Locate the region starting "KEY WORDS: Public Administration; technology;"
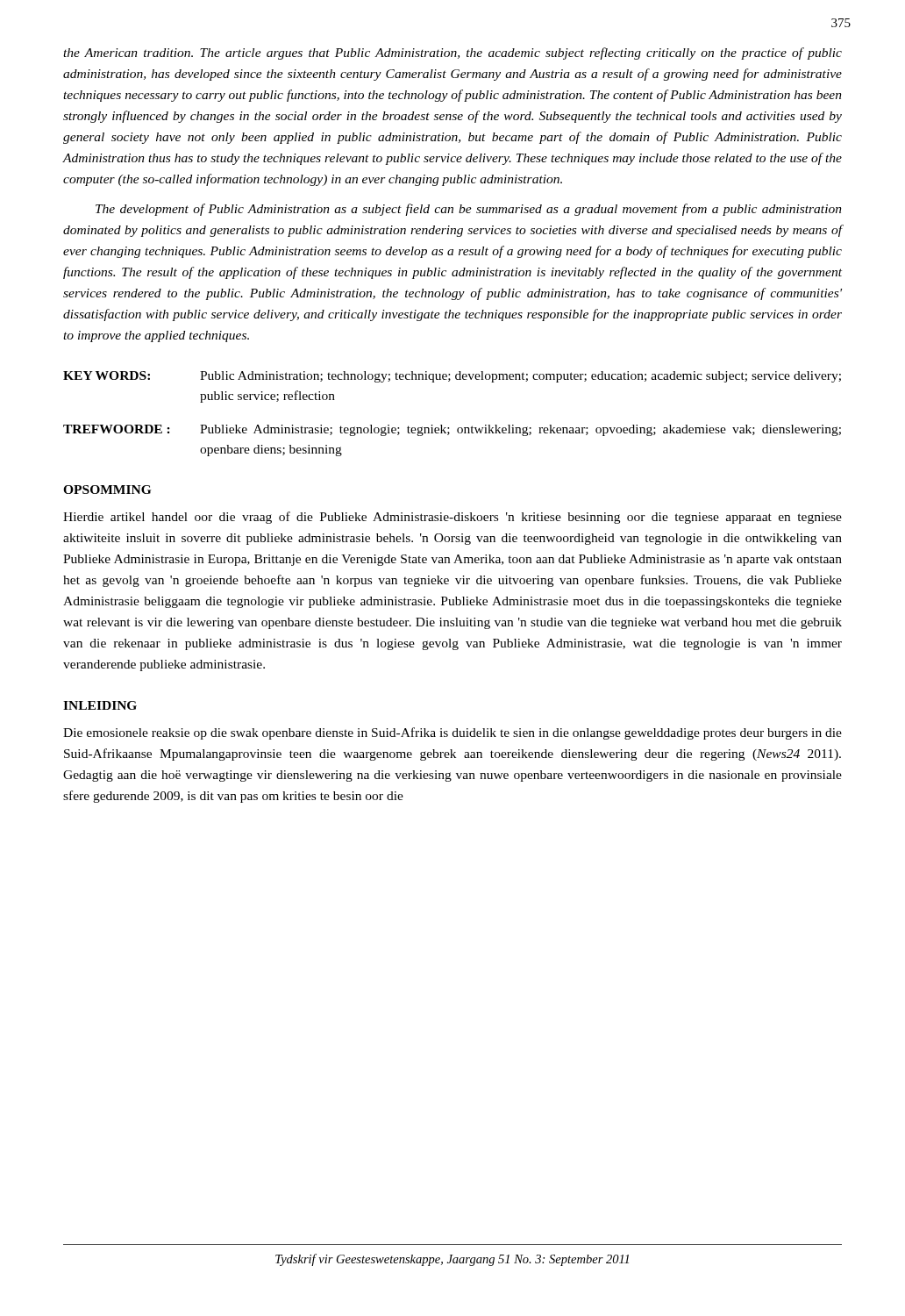Image resolution: width=905 pixels, height=1316 pixels. [x=452, y=386]
